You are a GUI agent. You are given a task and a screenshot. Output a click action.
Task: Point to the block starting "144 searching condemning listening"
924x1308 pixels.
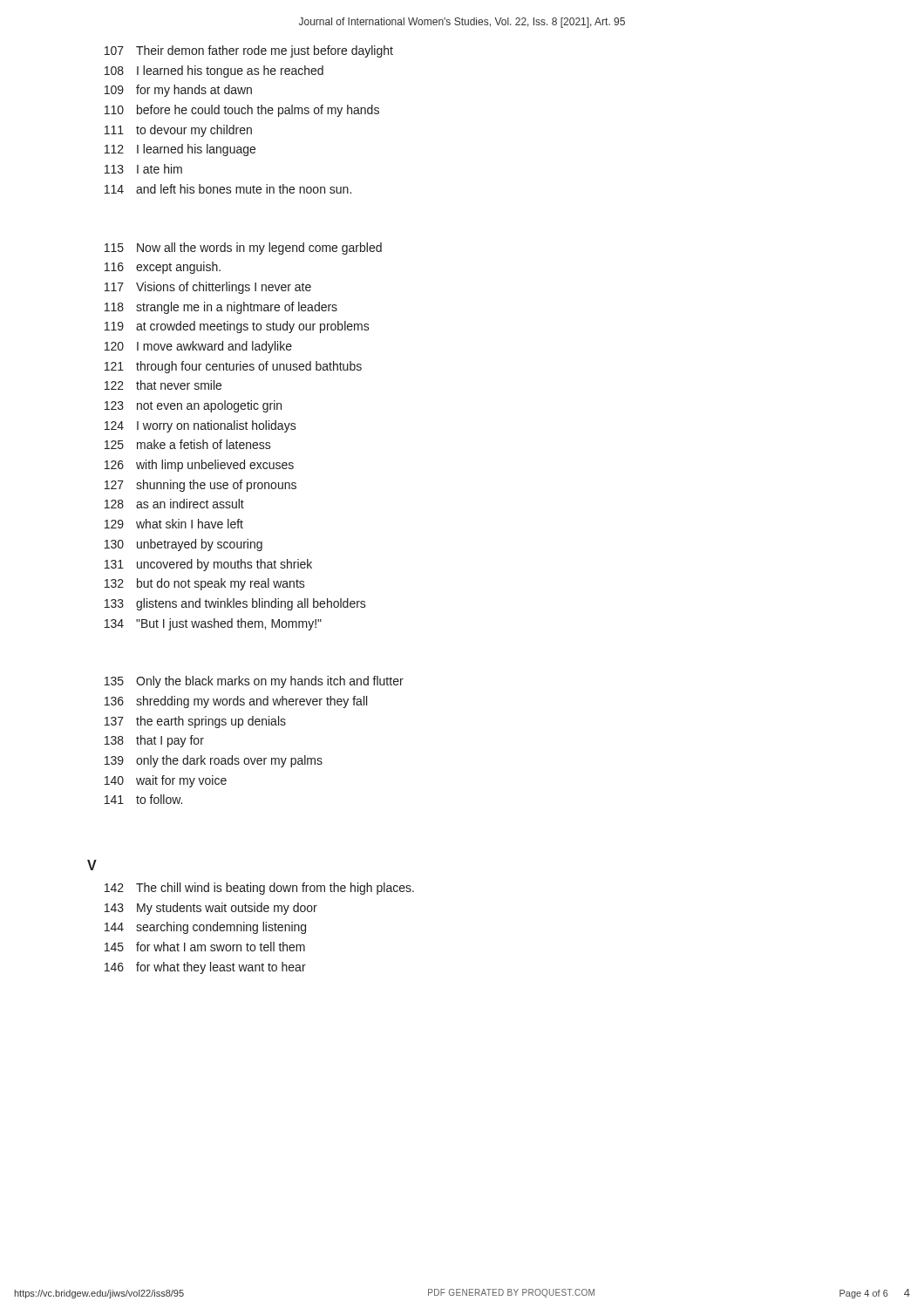coord(205,928)
